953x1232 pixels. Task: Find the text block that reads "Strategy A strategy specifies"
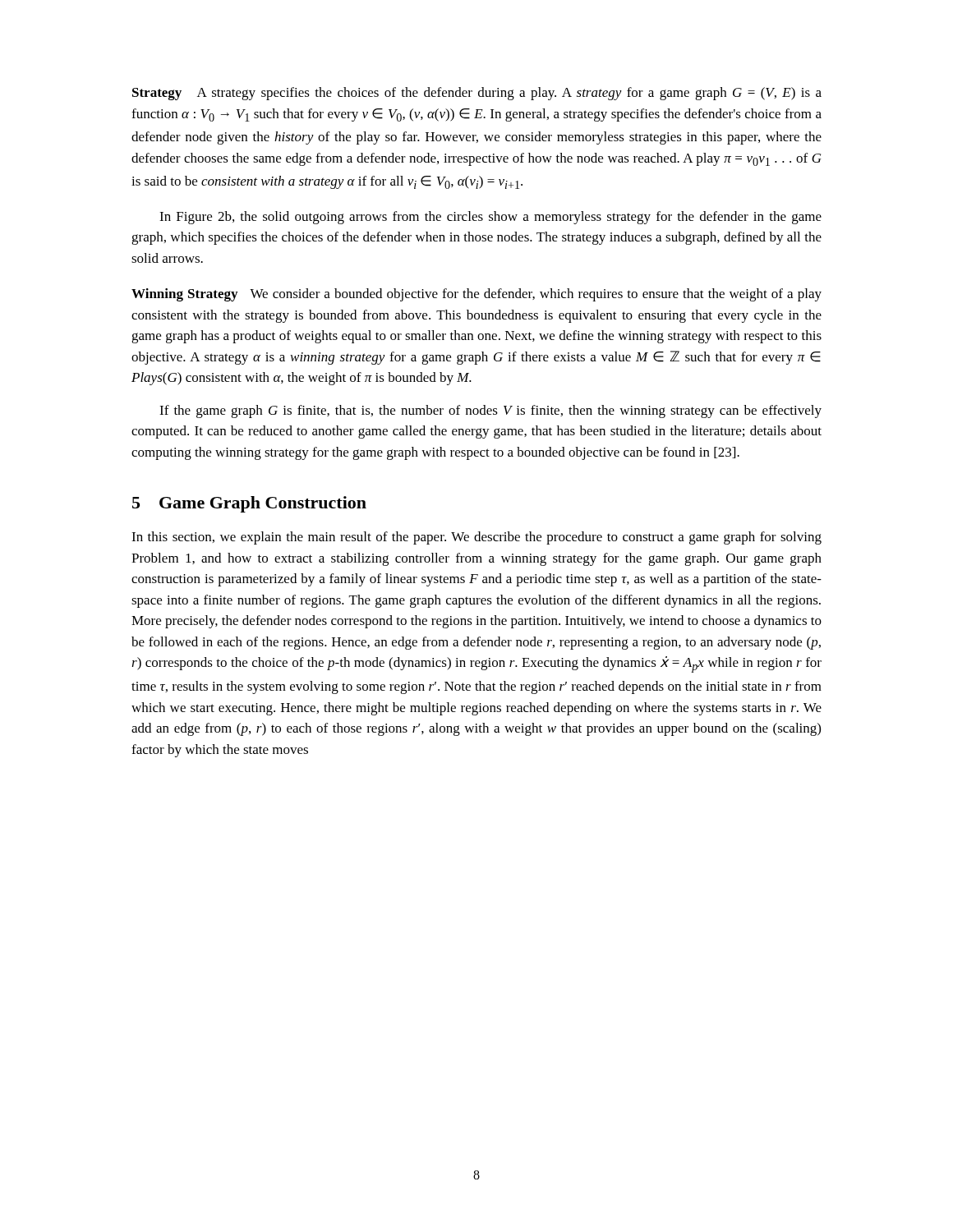[x=476, y=138]
